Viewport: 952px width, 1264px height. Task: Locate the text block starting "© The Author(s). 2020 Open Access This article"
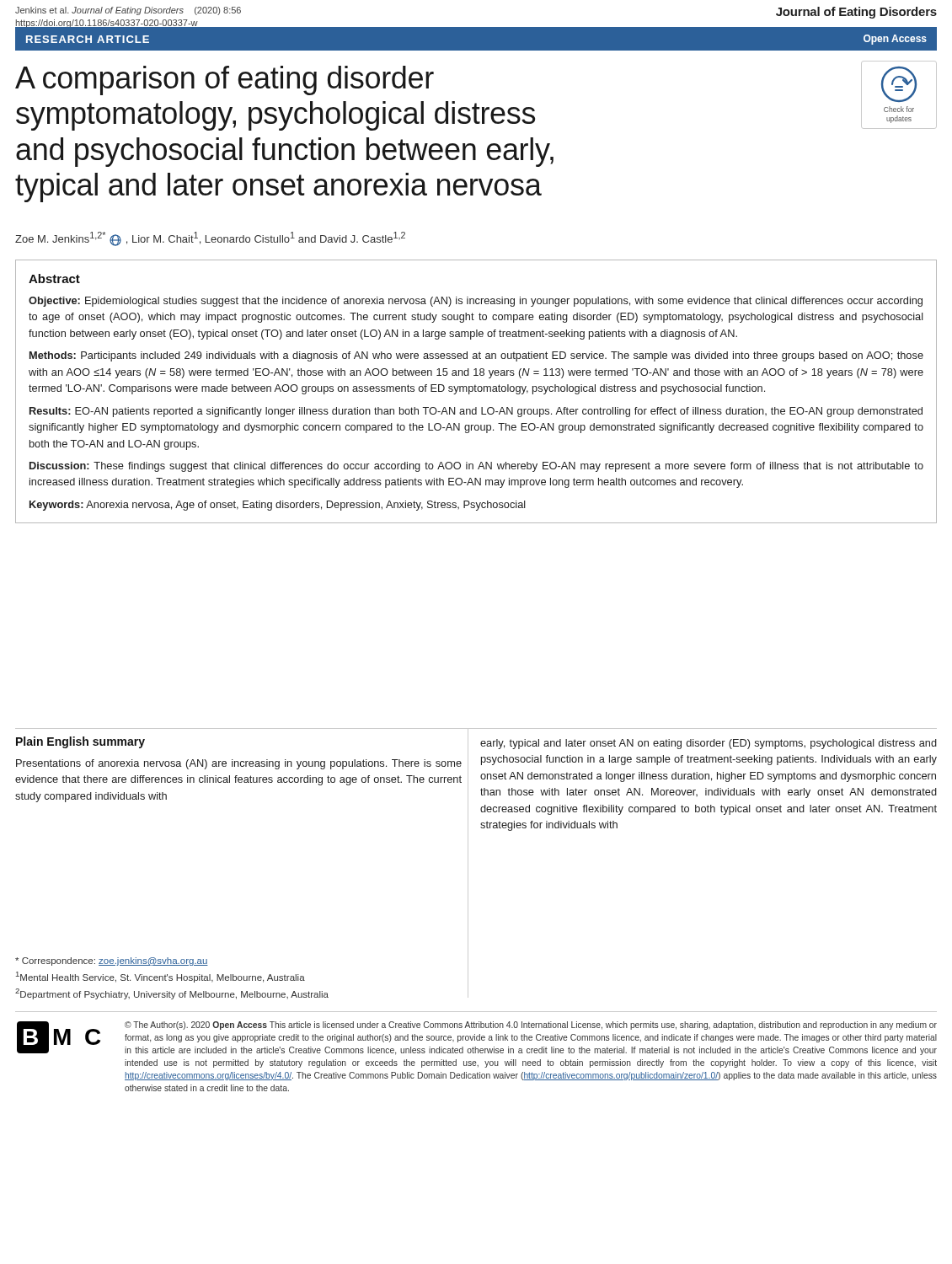531,1057
